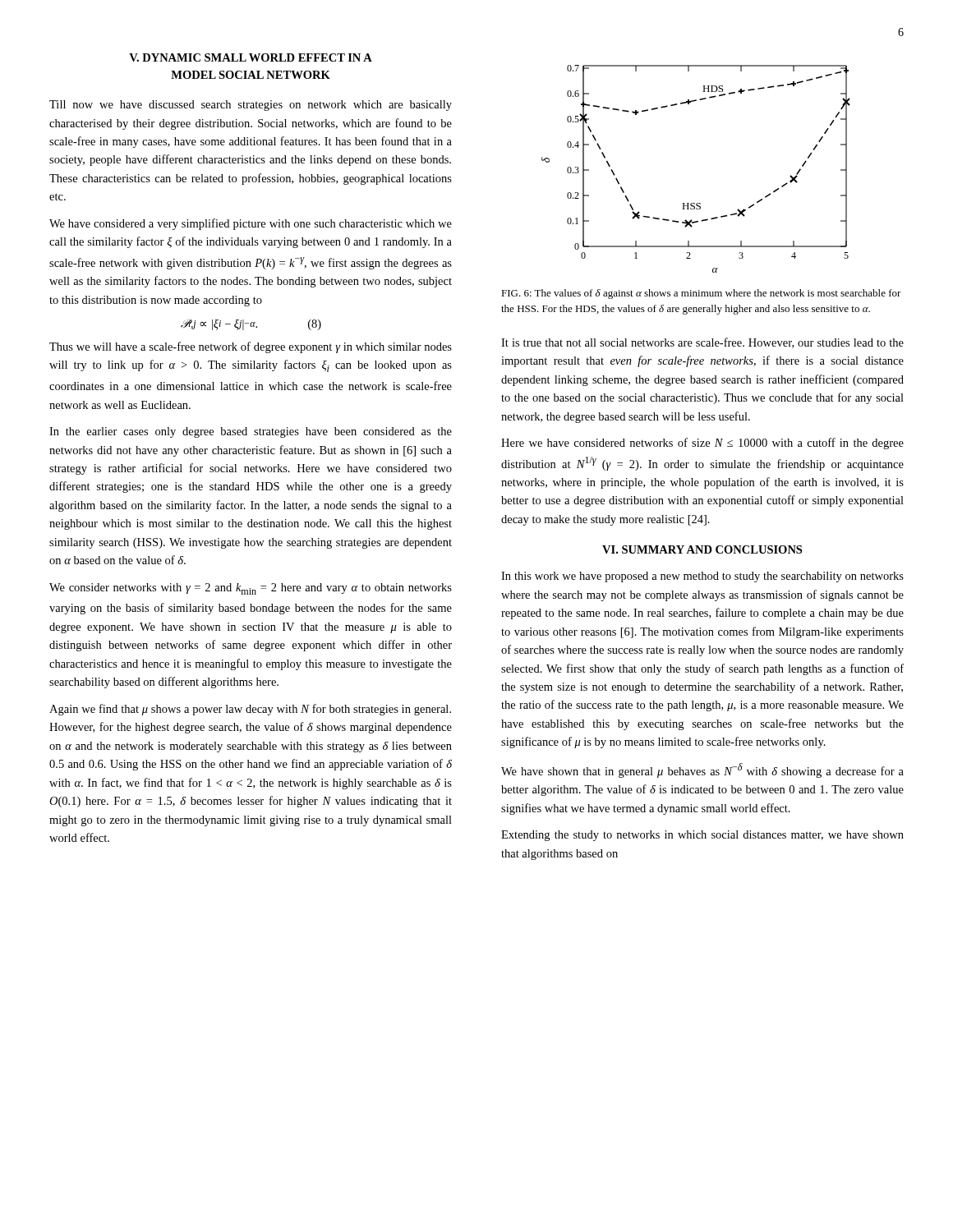Image resolution: width=953 pixels, height=1232 pixels.
Task: Locate the block of text that opens with "In the earlier cases"
Action: tap(251, 496)
